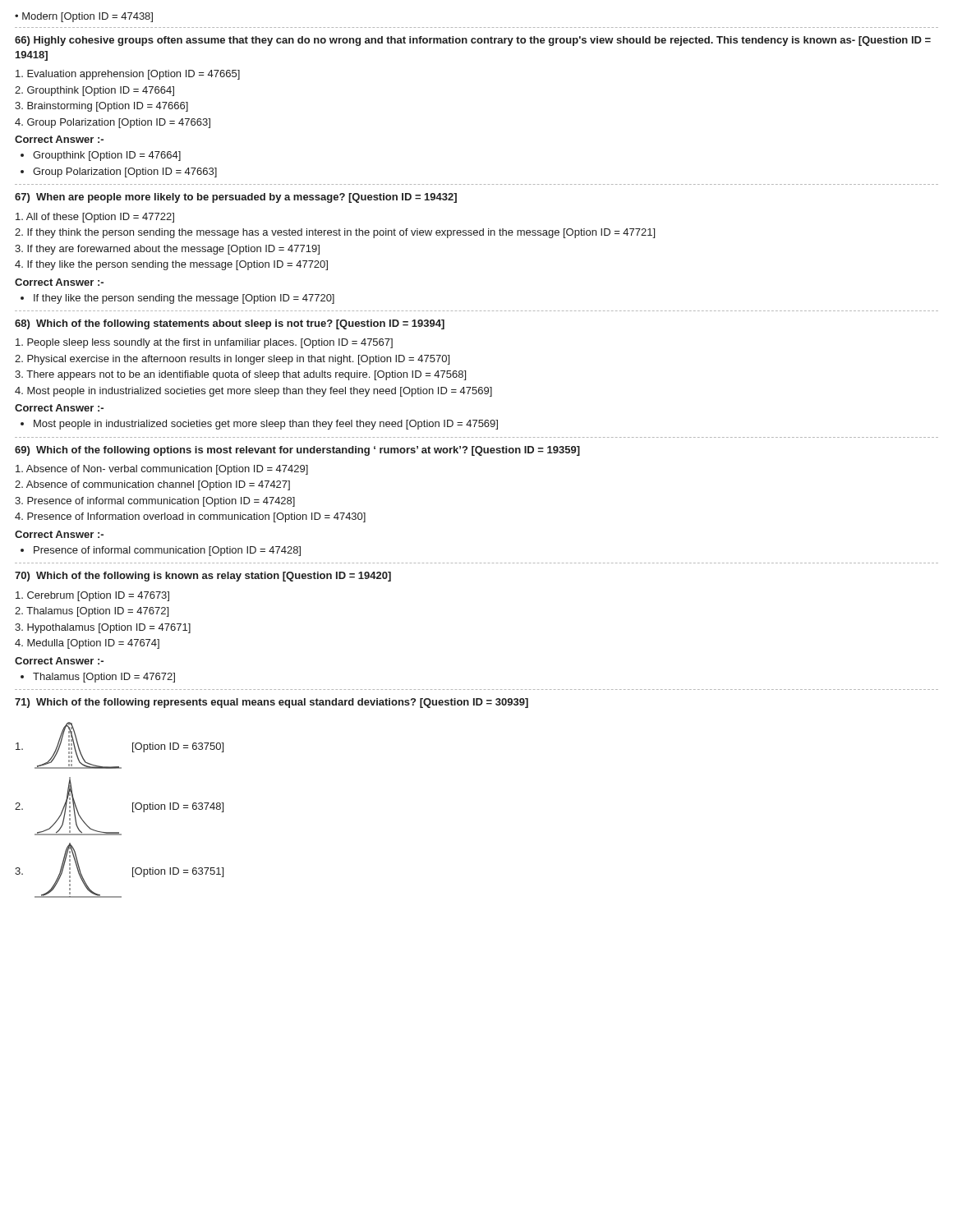Screen dimensions: 1232x953
Task: Navigate to the text starting "If they like the person sending"
Action: 184,297
